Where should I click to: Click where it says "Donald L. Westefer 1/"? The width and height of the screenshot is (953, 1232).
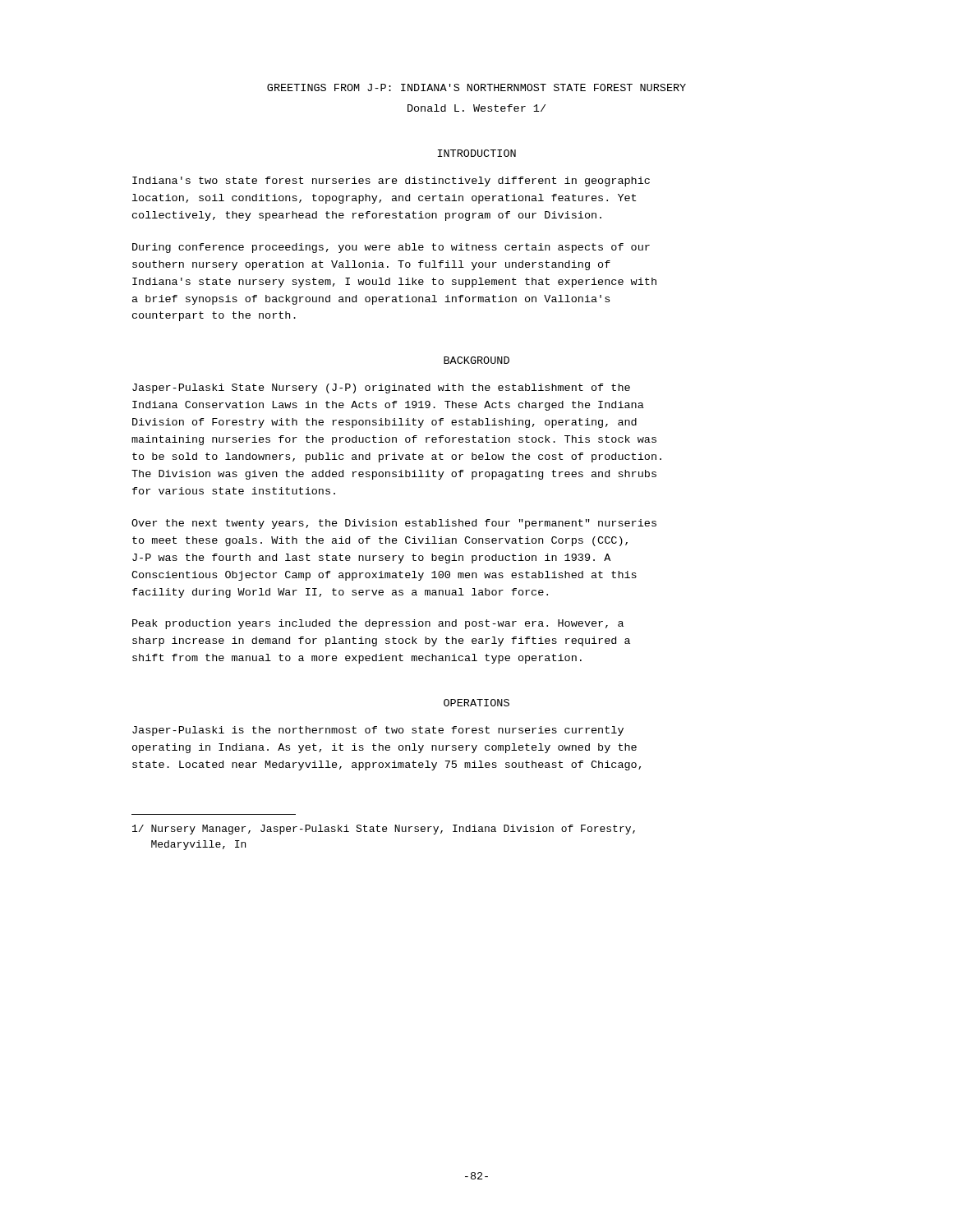[x=476, y=109]
